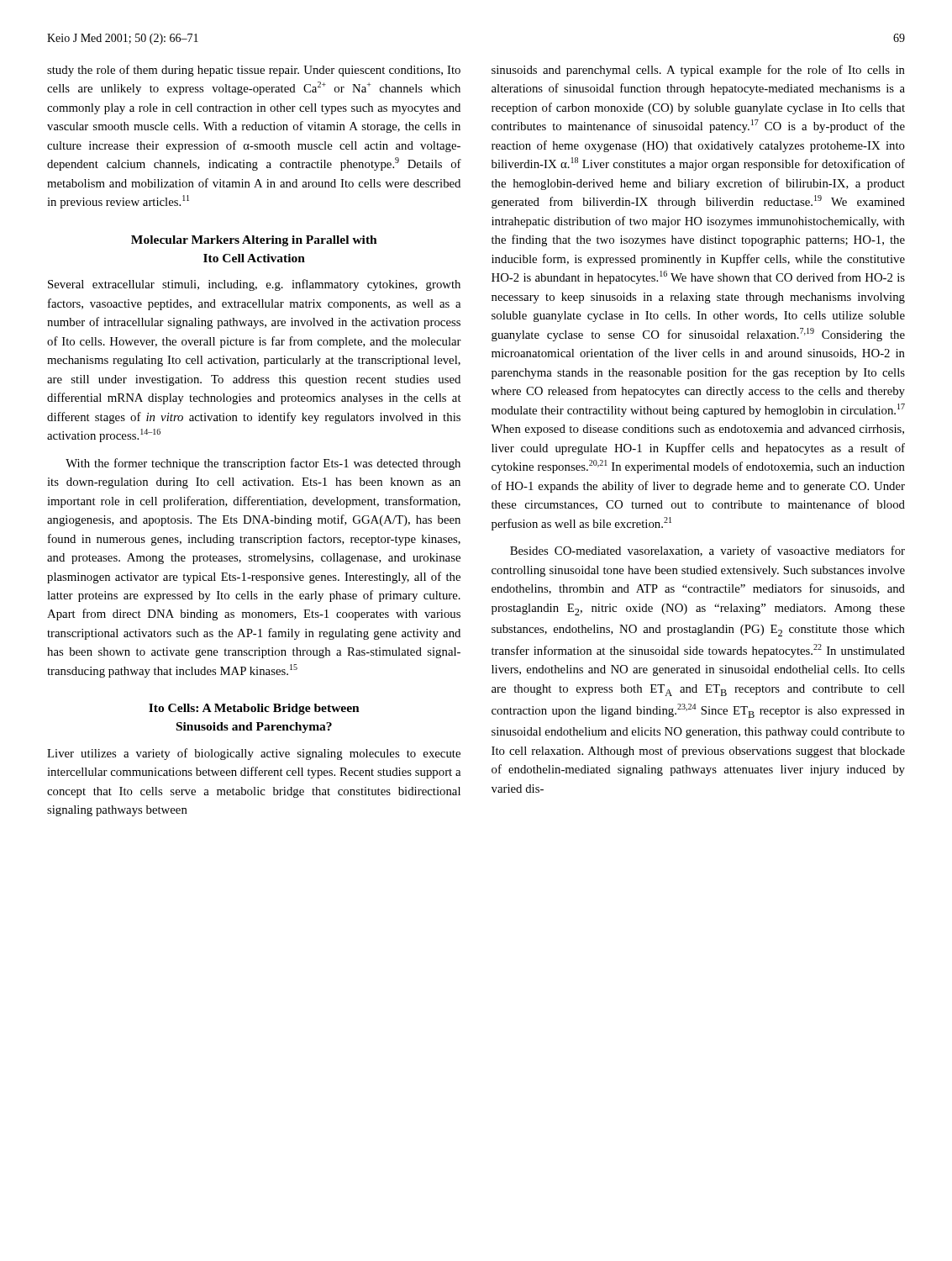This screenshot has width=952, height=1261.
Task: Locate the text block containing "sinusoids and parenchymal cells. A typical"
Action: [x=698, y=429]
